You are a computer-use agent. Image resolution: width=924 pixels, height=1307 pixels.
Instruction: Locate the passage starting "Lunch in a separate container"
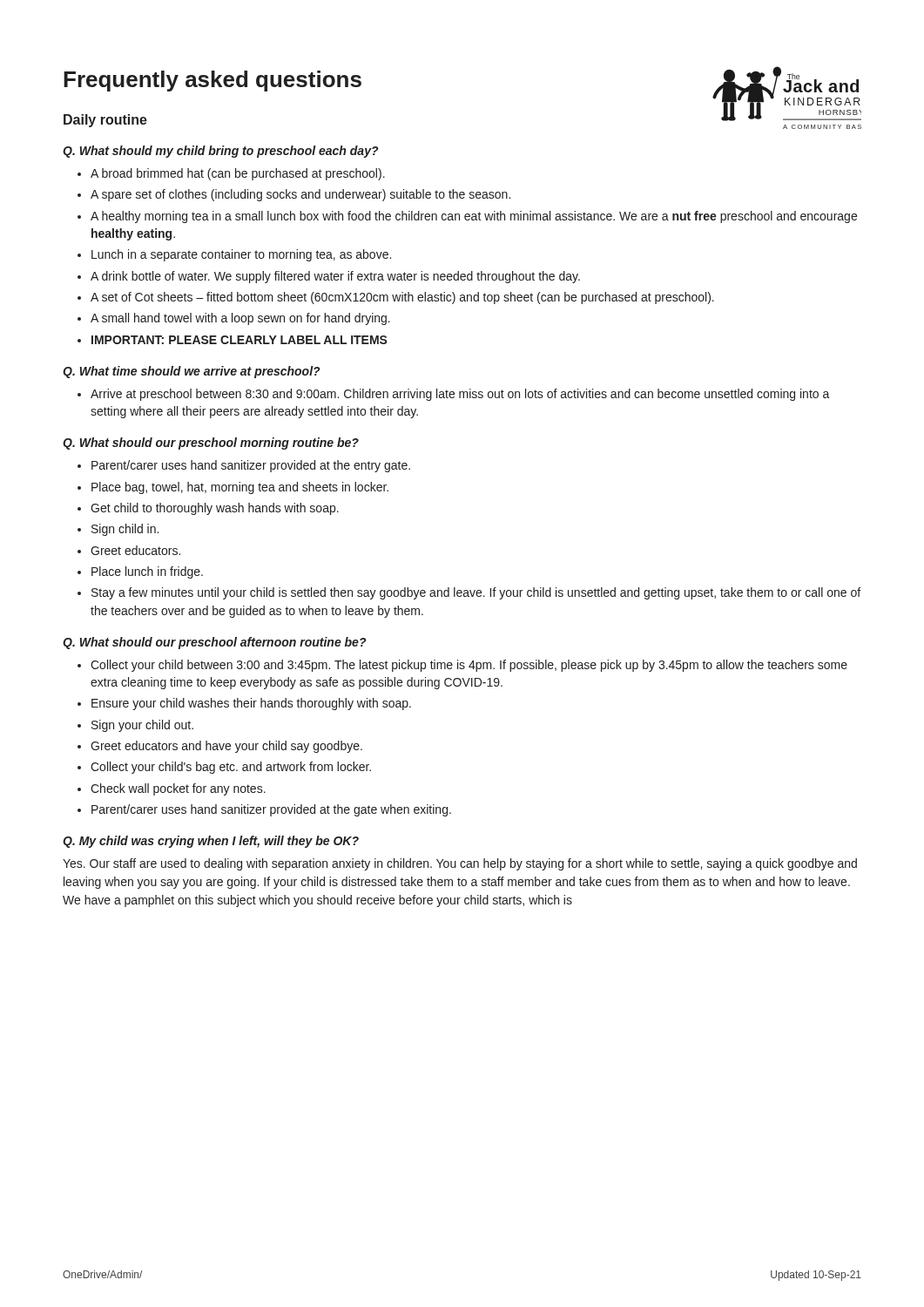tap(241, 255)
